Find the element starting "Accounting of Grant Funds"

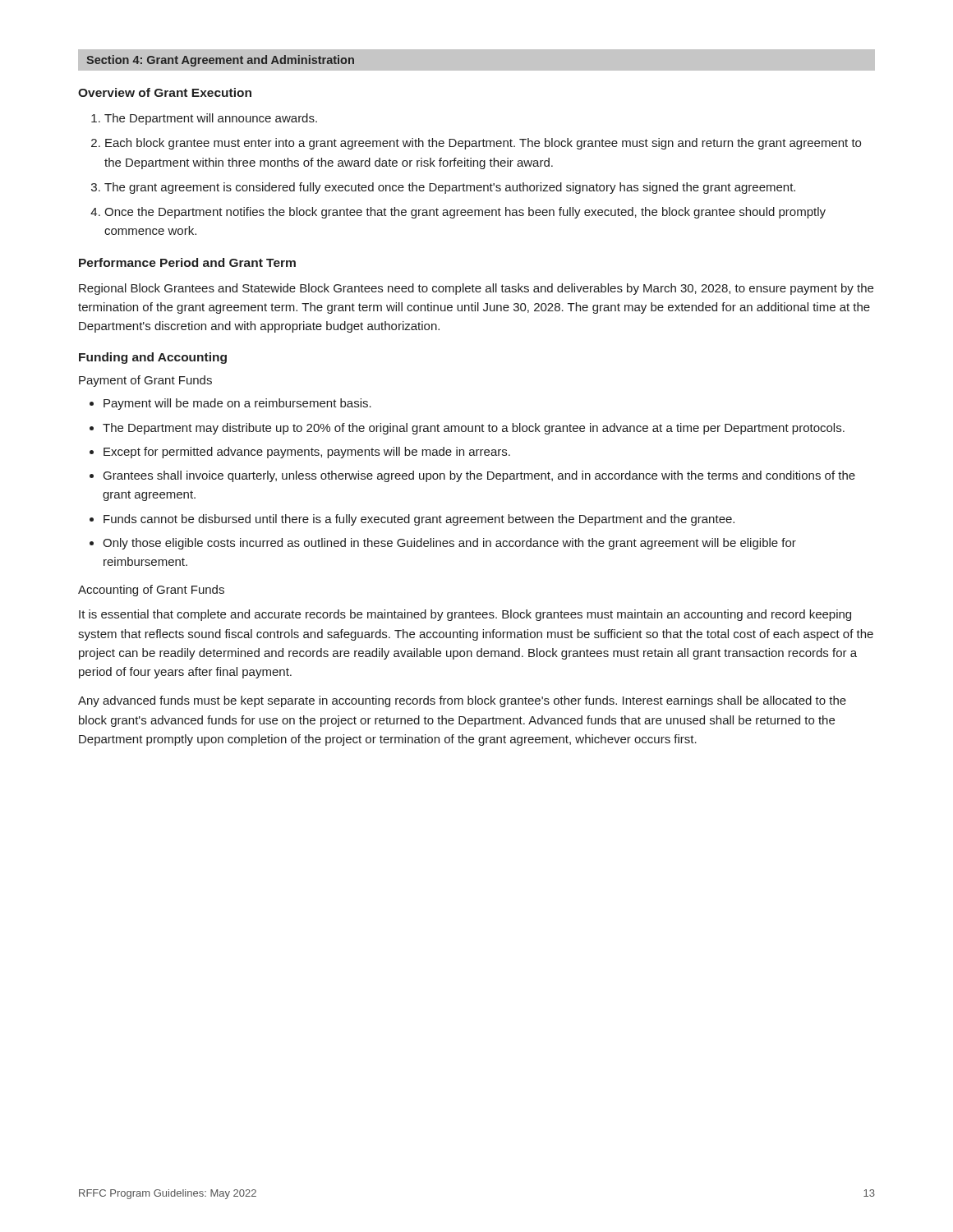151,590
